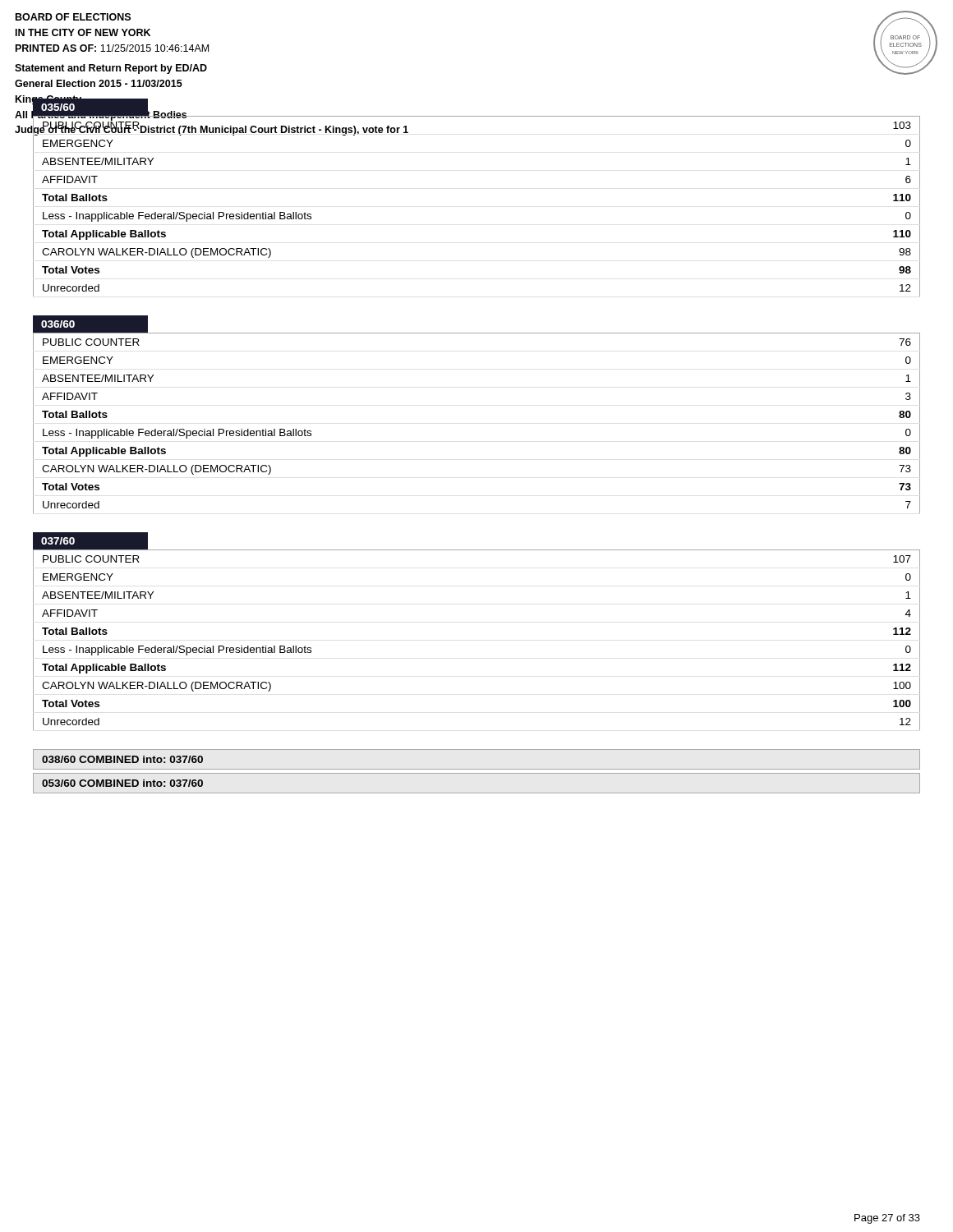Image resolution: width=953 pixels, height=1232 pixels.
Task: Find the text containing "038/60 COMBINED into: 037/60"
Action: [x=123, y=759]
